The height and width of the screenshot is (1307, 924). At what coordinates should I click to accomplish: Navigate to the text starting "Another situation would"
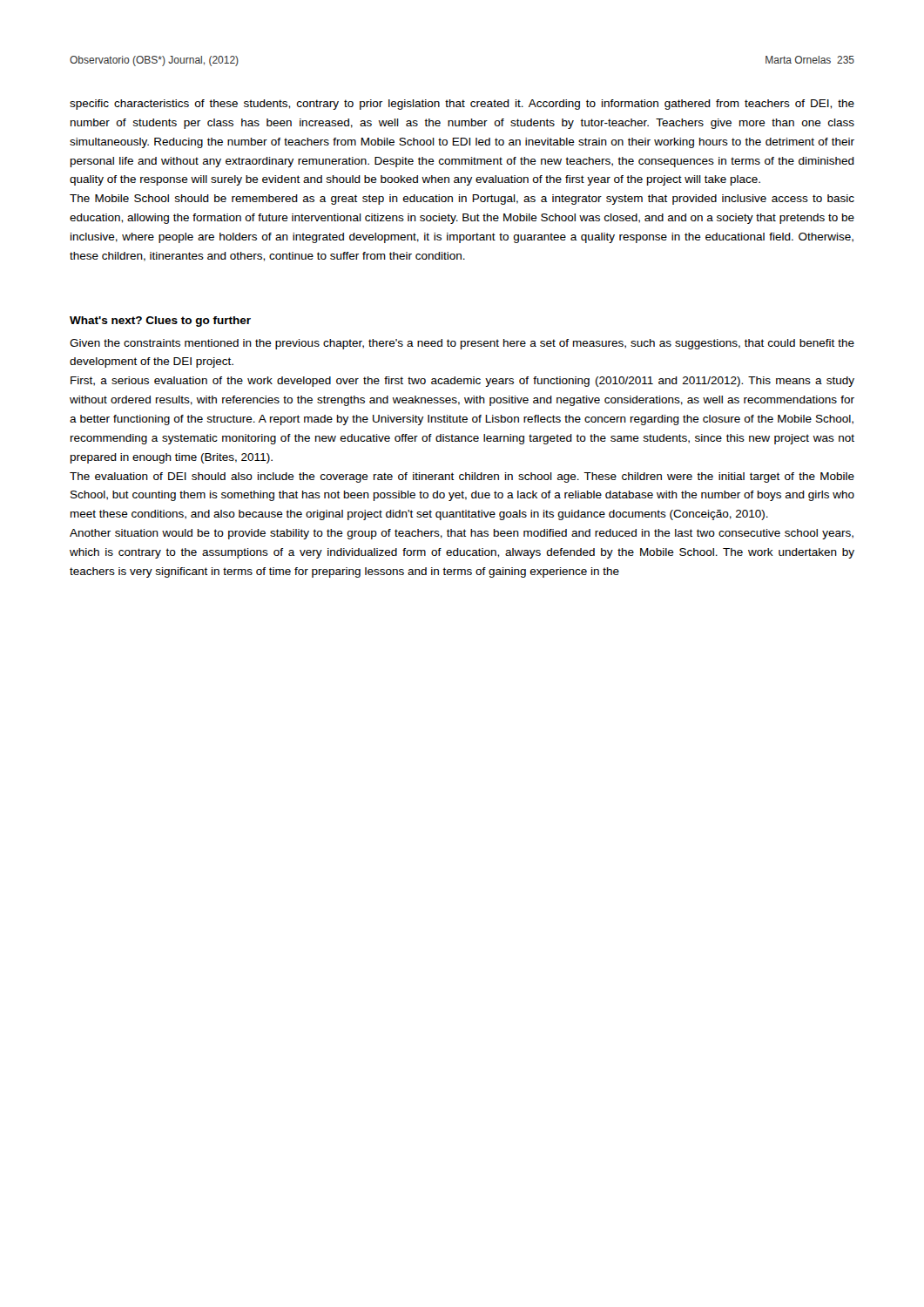462,552
